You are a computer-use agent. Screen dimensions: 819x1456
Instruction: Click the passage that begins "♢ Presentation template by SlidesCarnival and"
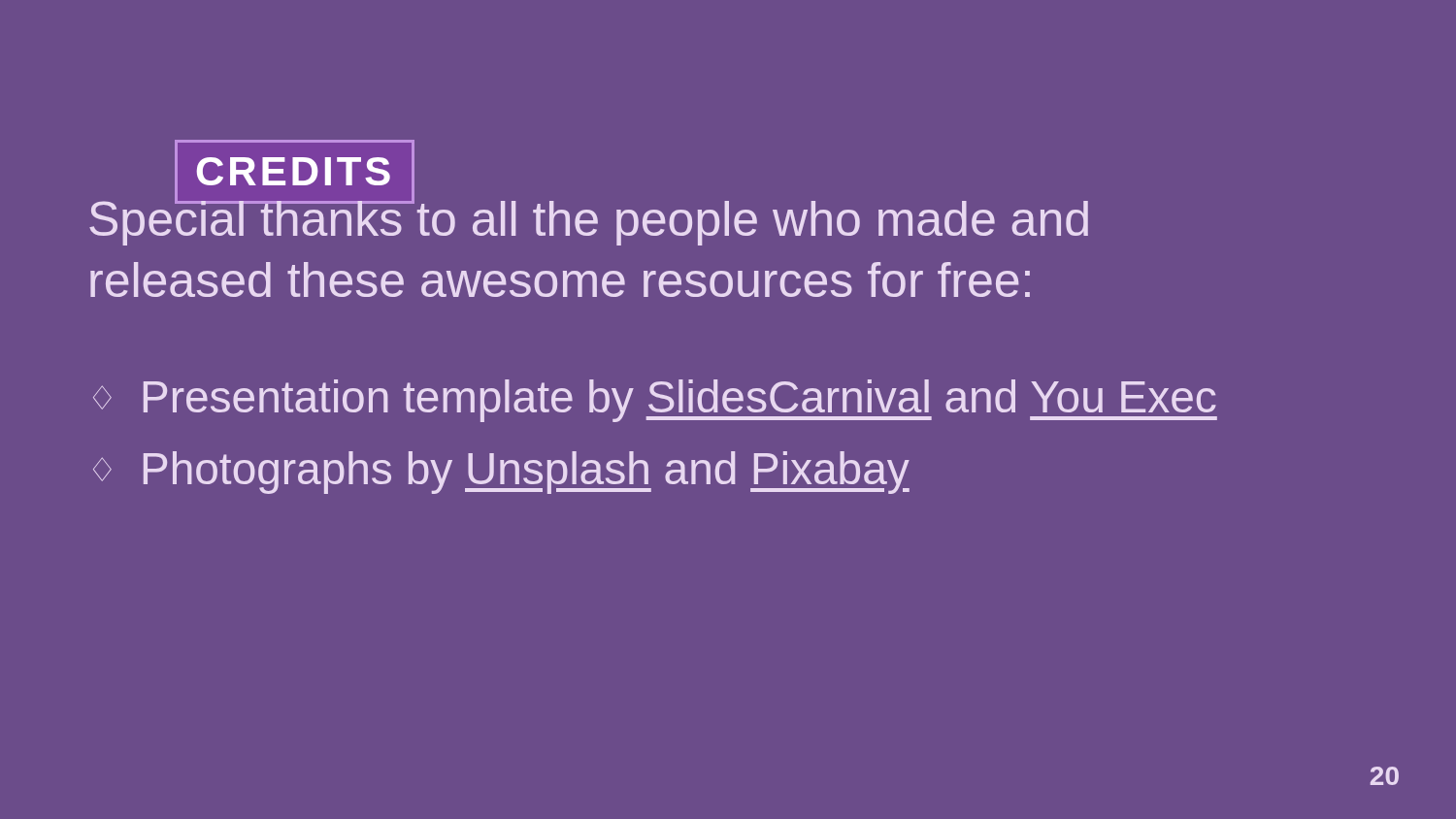(x=652, y=398)
